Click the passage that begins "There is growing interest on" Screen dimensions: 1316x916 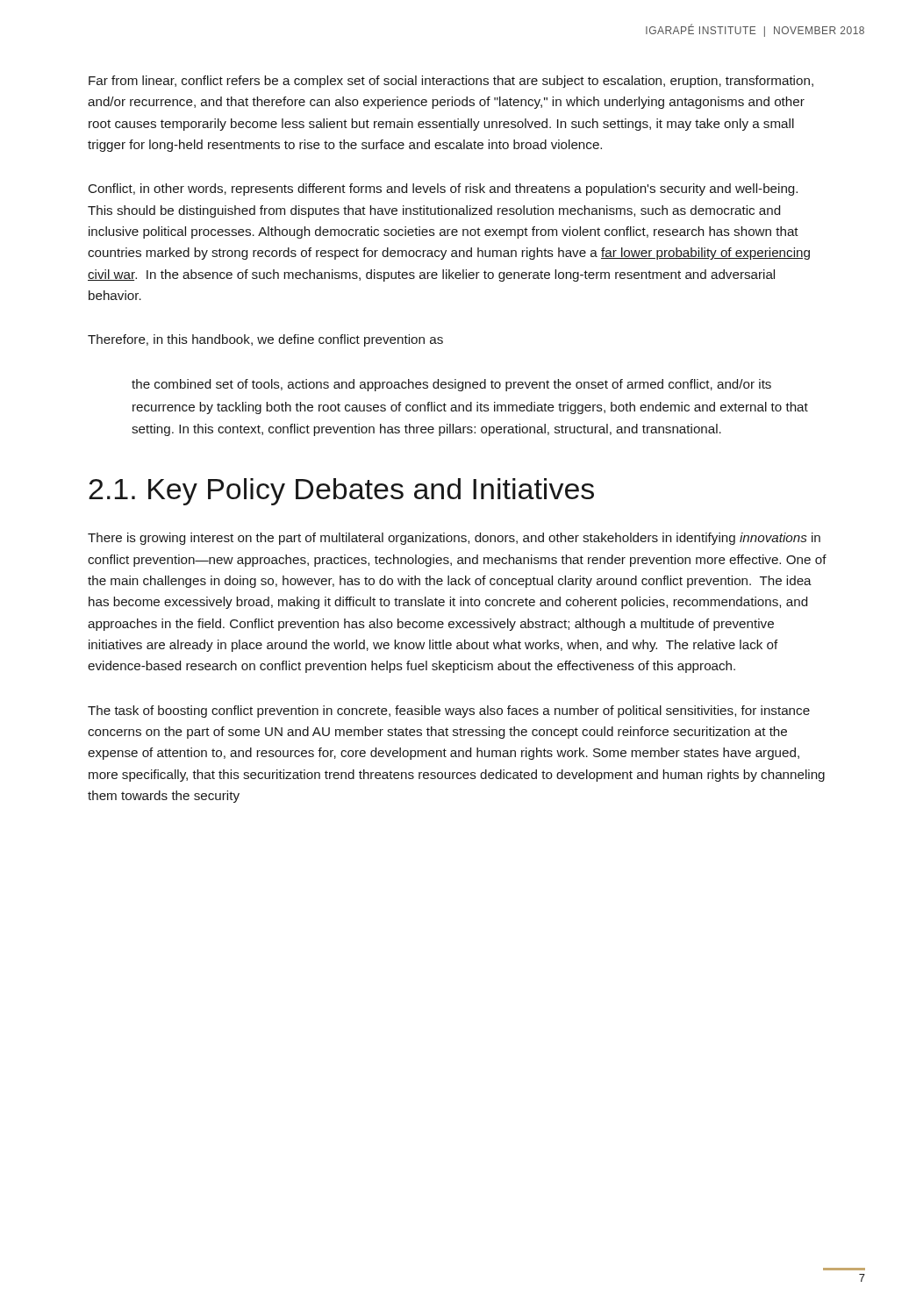(x=457, y=602)
